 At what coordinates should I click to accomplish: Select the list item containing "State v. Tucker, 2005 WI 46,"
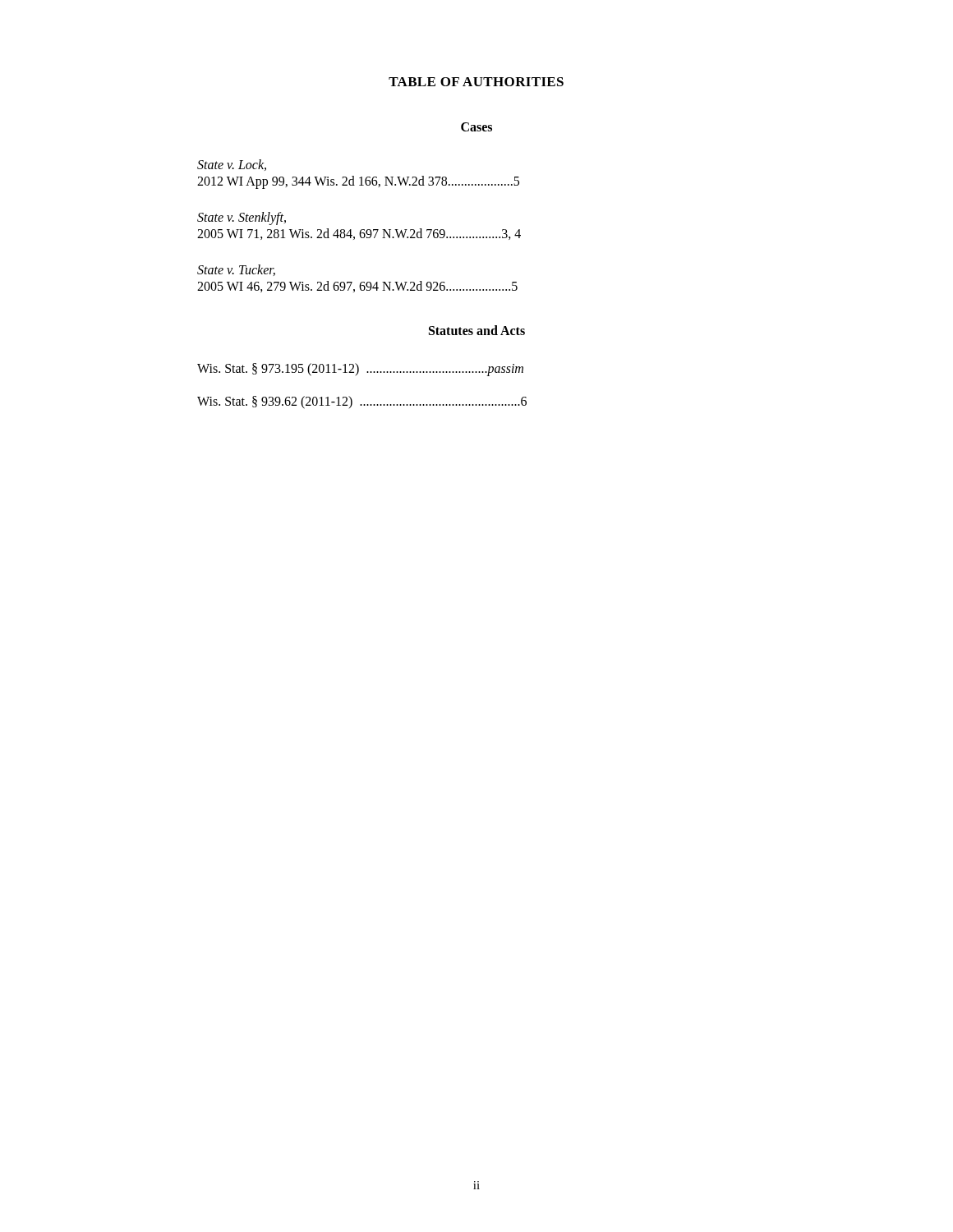click(476, 278)
